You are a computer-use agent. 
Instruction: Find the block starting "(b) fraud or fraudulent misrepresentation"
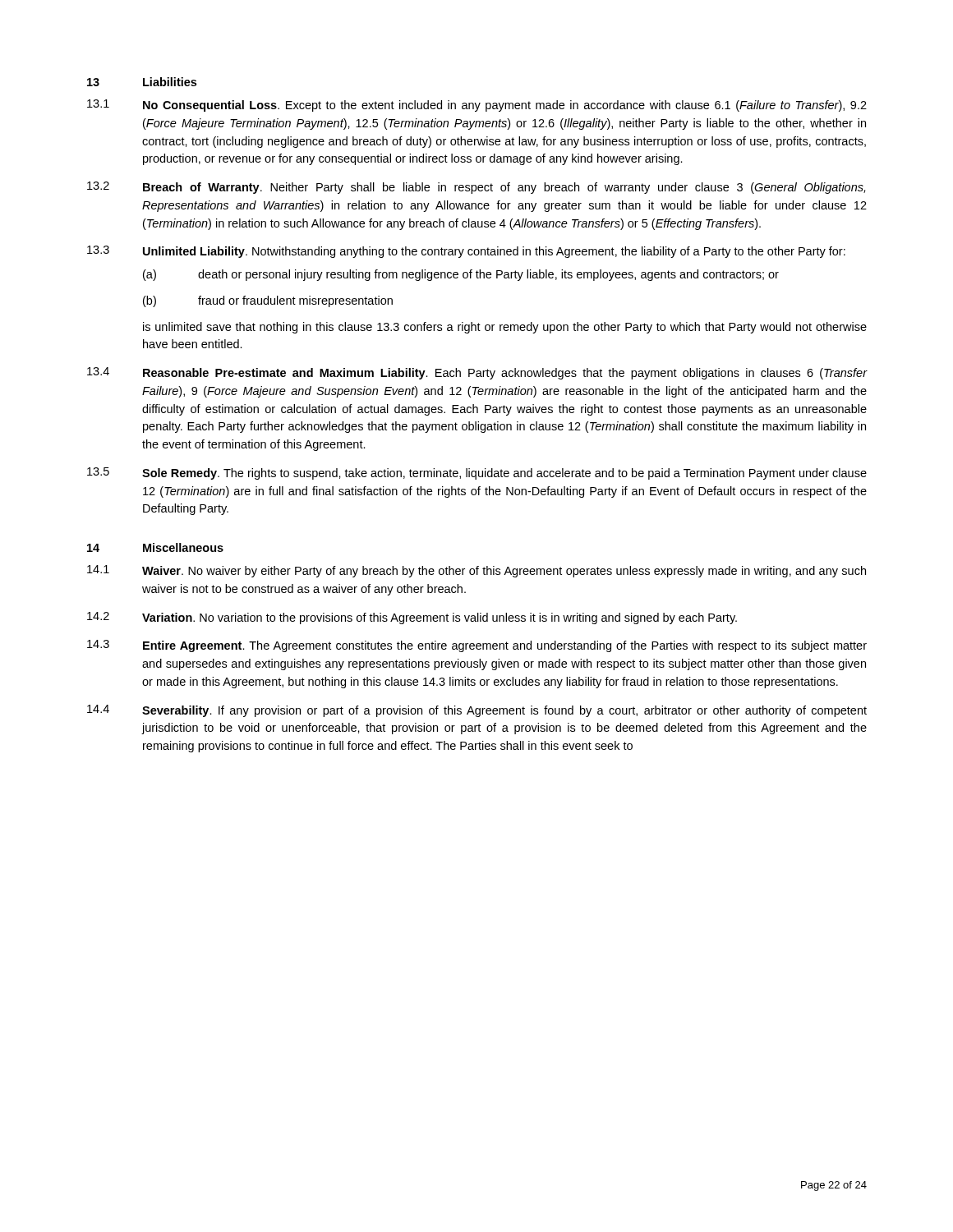point(268,301)
